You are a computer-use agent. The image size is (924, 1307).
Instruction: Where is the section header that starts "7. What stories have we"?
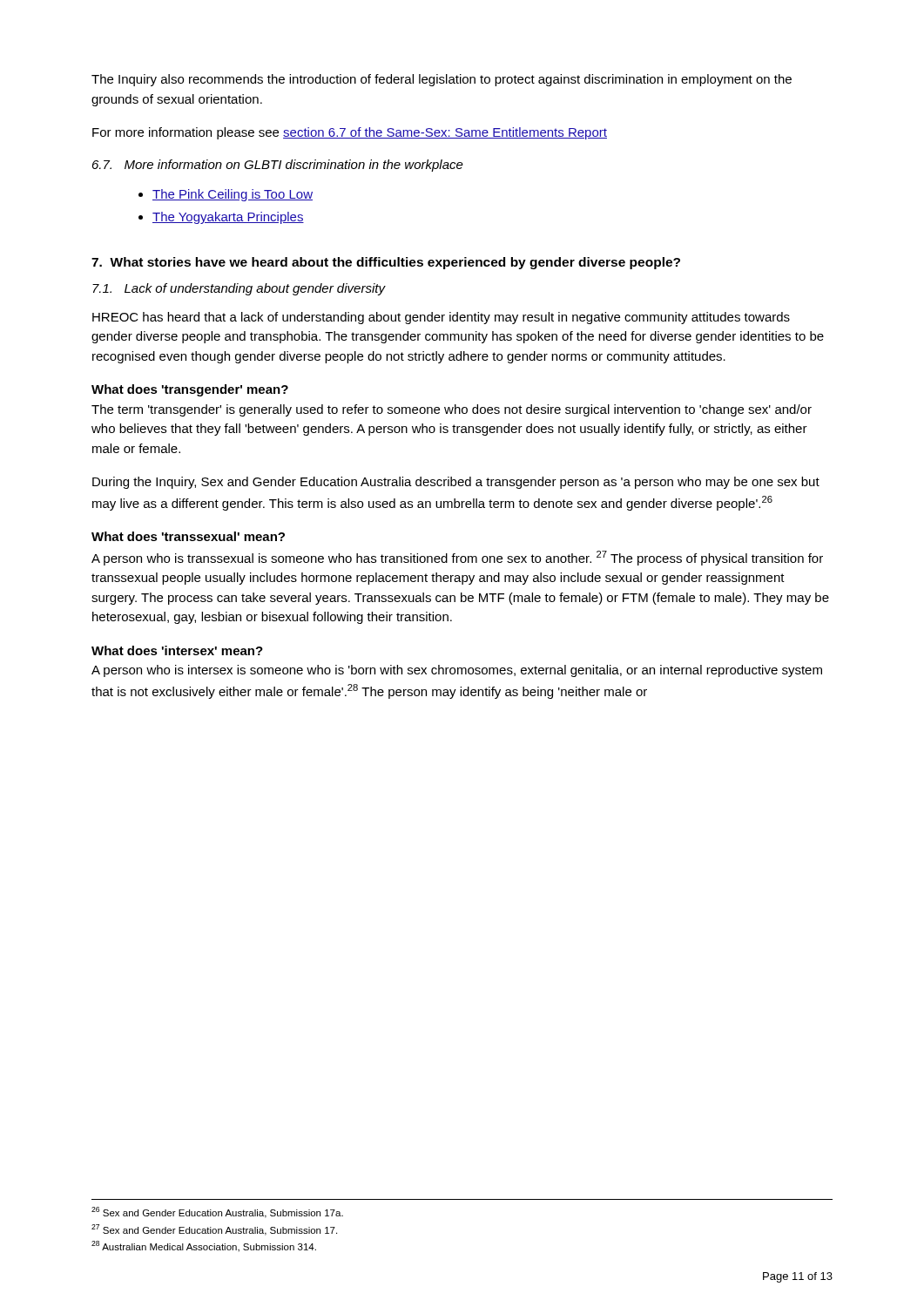(386, 261)
